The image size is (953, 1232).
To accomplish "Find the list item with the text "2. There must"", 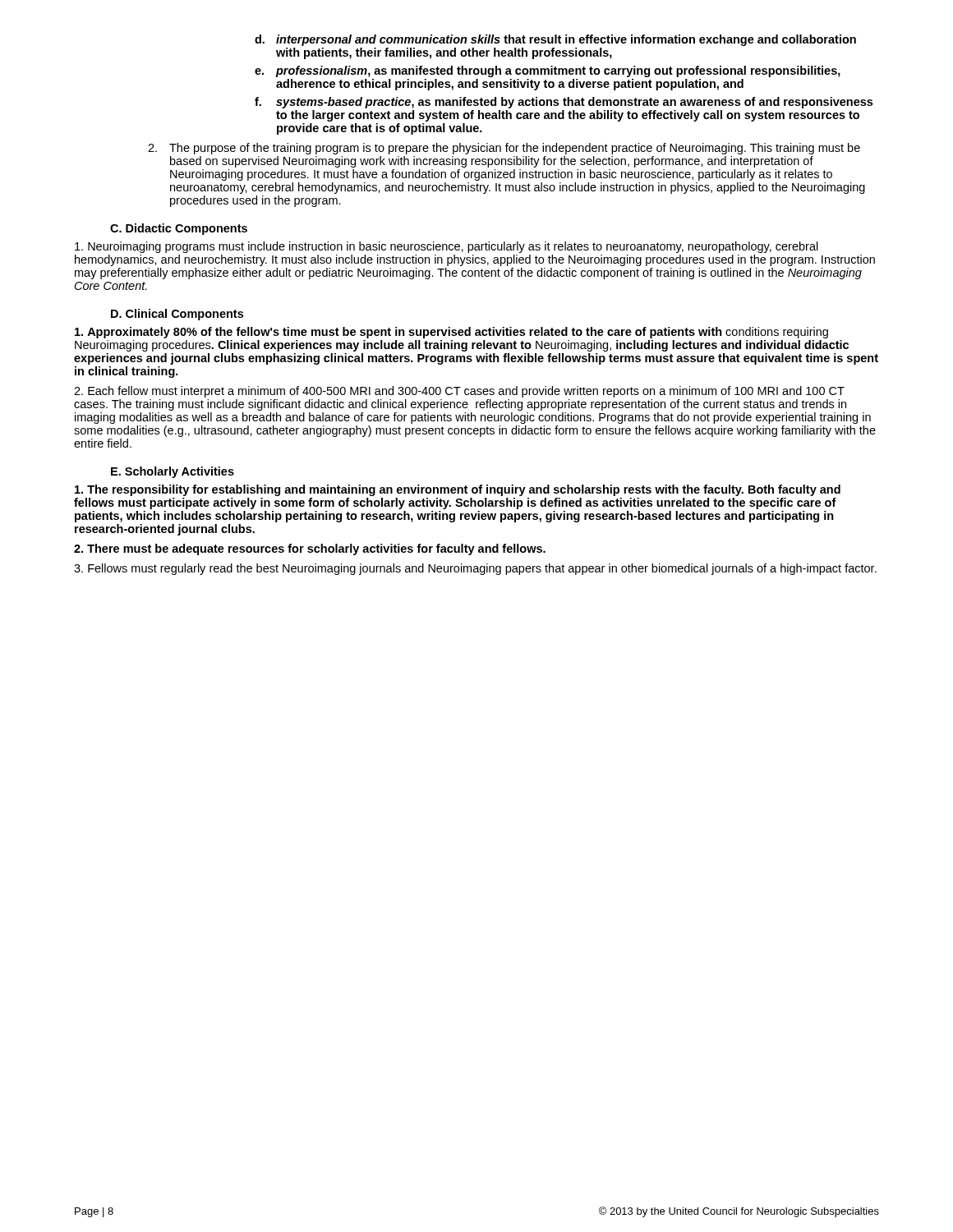I will [x=476, y=549].
